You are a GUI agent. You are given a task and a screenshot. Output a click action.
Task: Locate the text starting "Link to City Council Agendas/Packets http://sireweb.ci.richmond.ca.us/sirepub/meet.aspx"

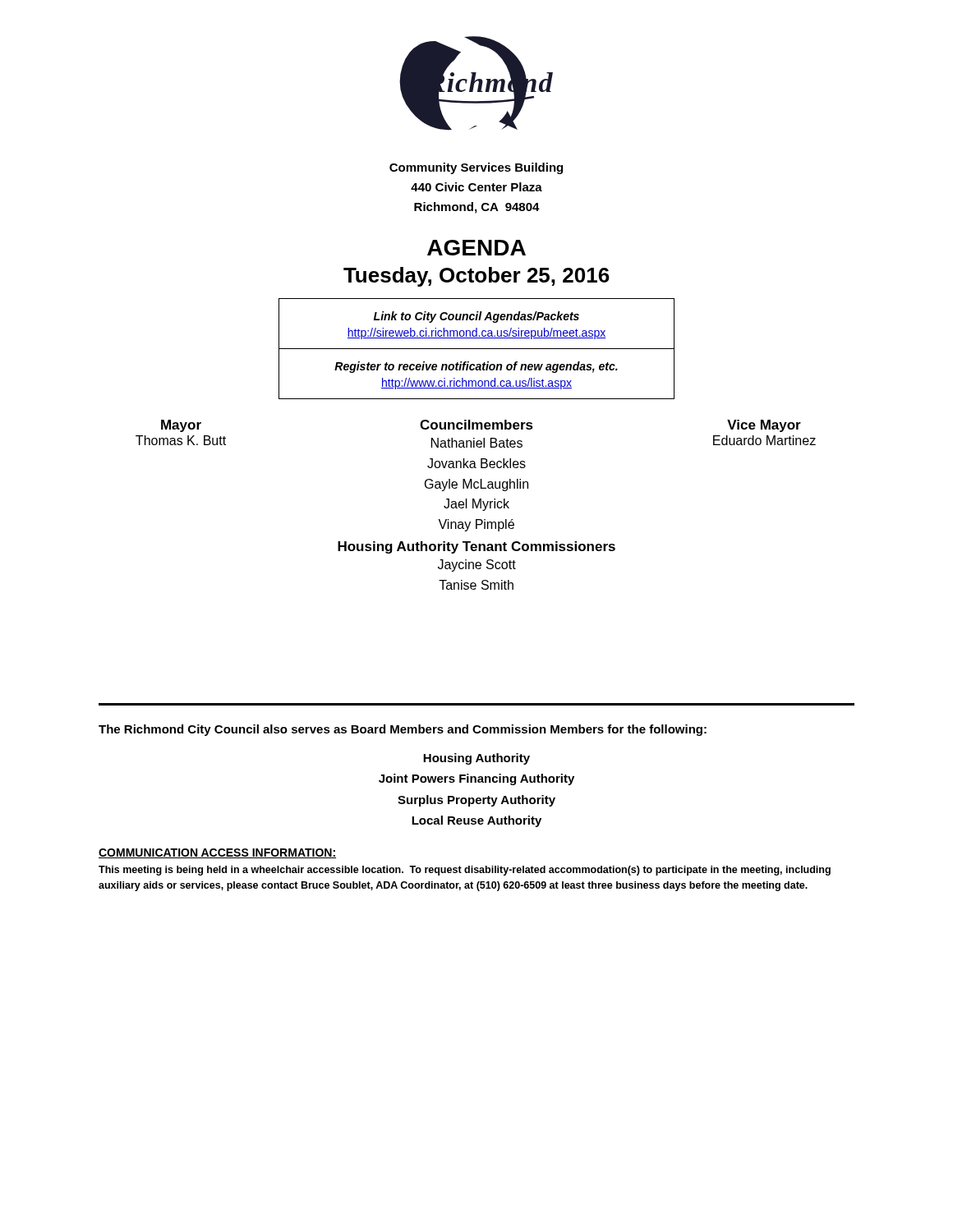476,324
